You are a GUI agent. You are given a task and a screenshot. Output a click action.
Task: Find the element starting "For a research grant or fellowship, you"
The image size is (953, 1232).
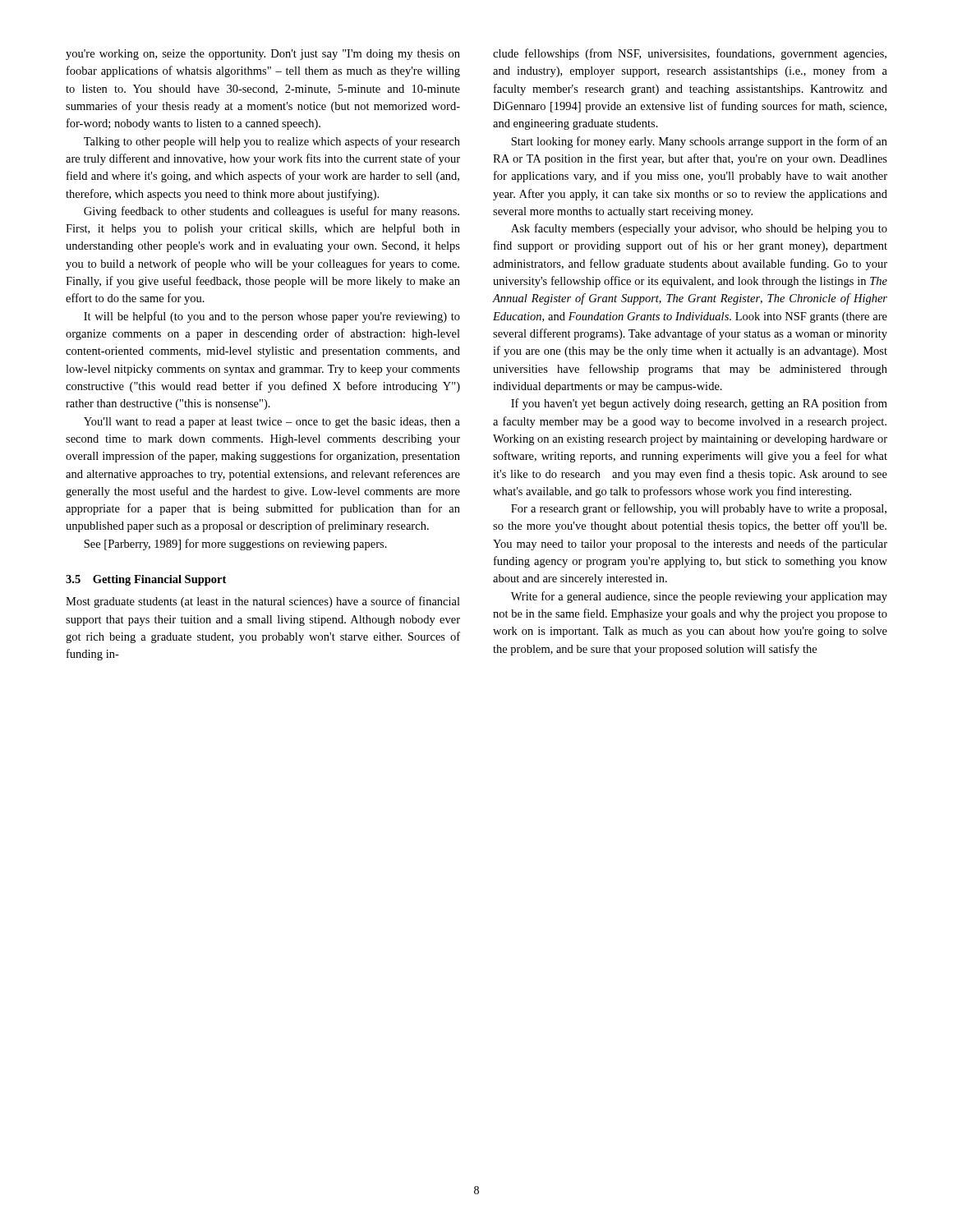tap(690, 544)
